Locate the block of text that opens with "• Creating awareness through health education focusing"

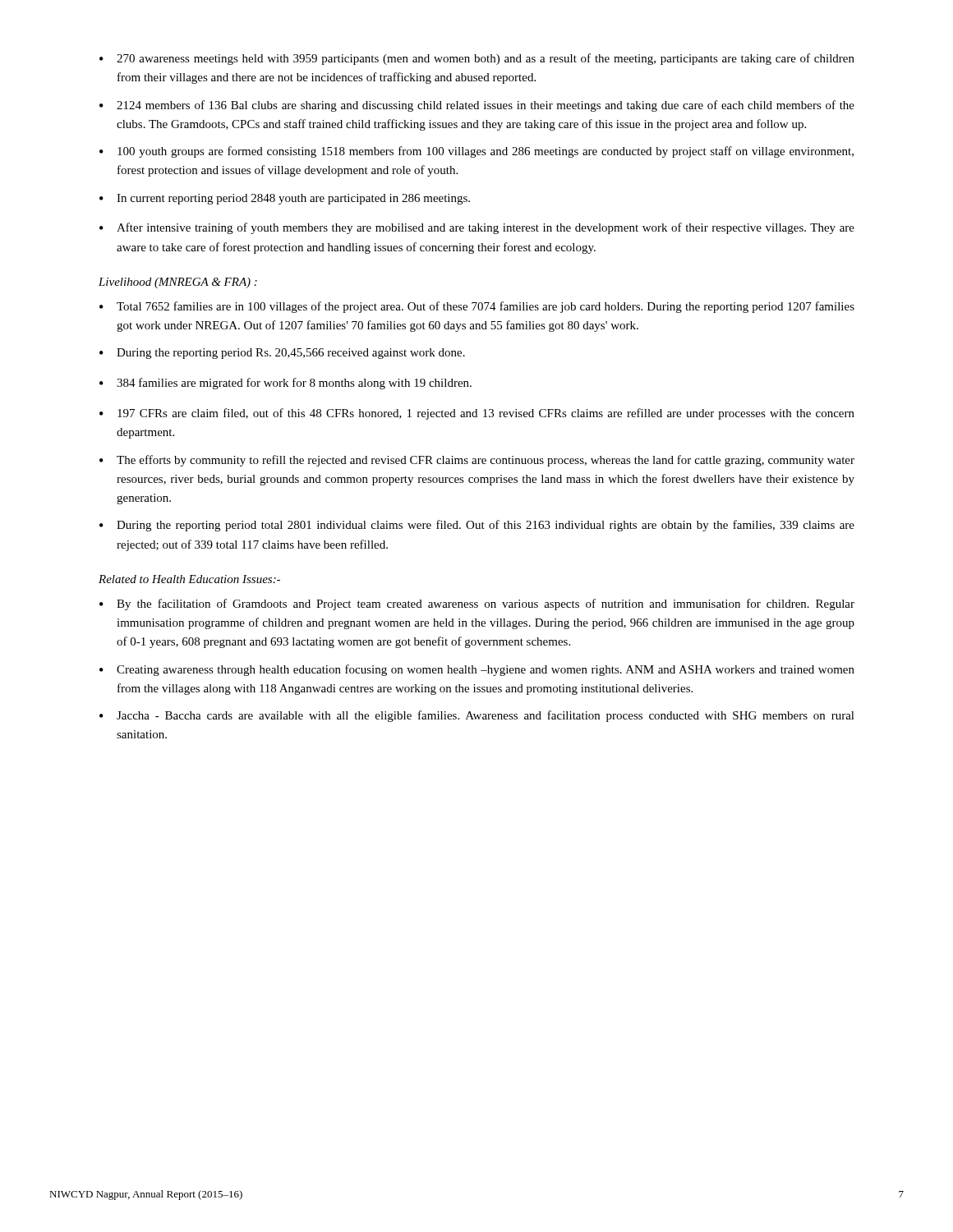pos(476,679)
